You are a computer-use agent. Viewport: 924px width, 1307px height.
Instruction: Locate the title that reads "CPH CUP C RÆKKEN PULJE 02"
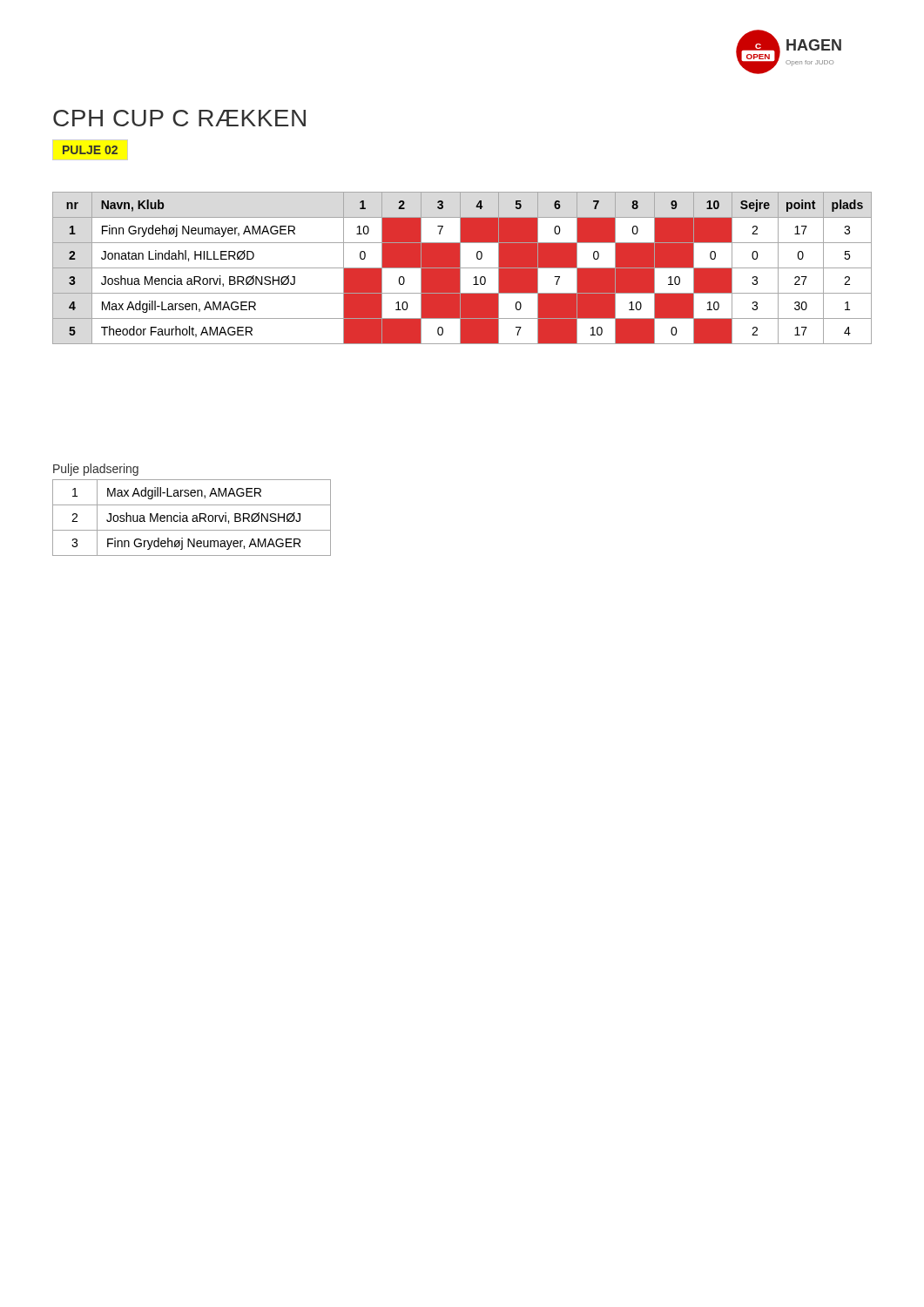180,132
